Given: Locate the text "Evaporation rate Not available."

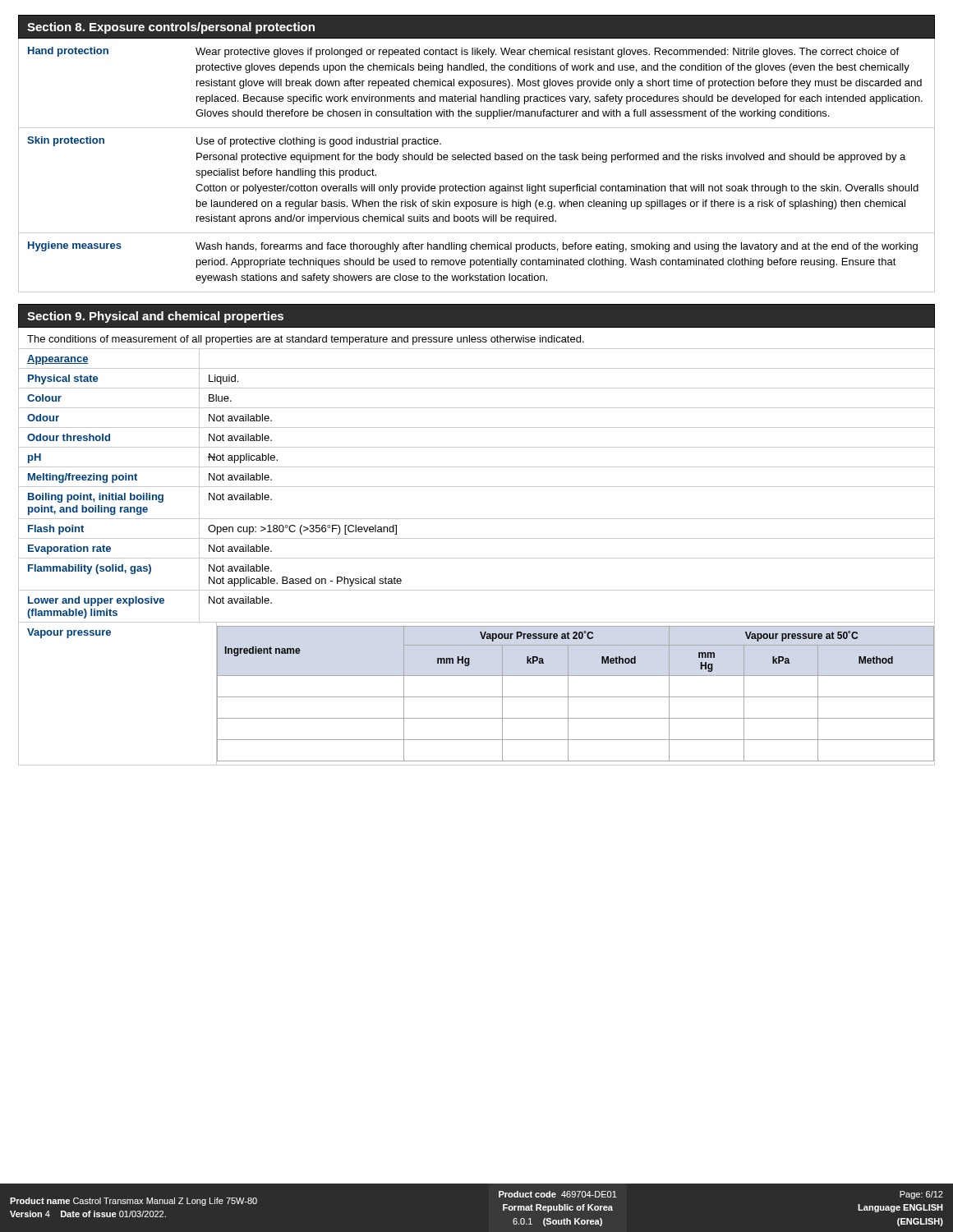Looking at the screenshot, I should (476, 548).
